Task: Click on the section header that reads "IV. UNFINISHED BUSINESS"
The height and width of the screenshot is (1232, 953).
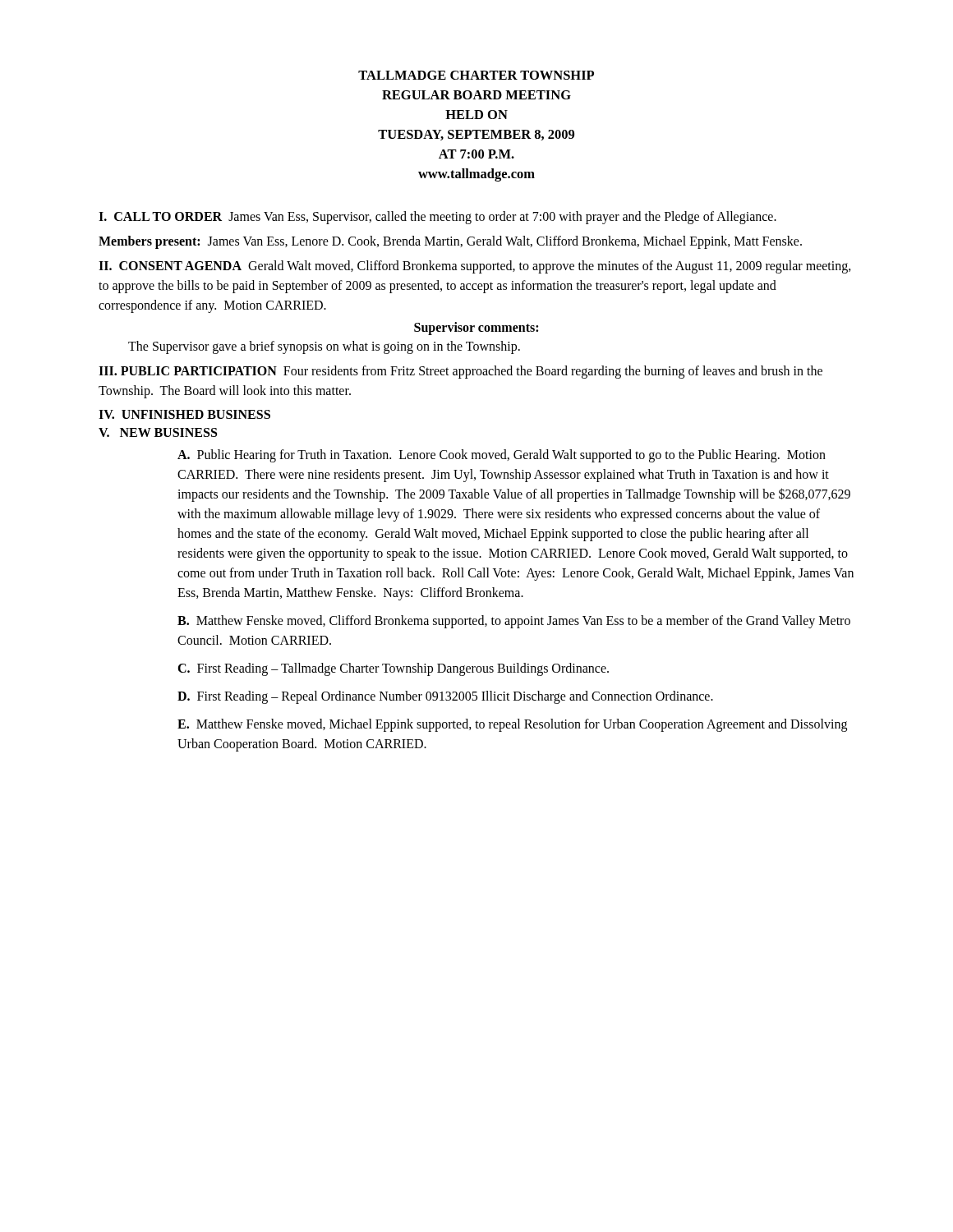Action: click(x=185, y=414)
